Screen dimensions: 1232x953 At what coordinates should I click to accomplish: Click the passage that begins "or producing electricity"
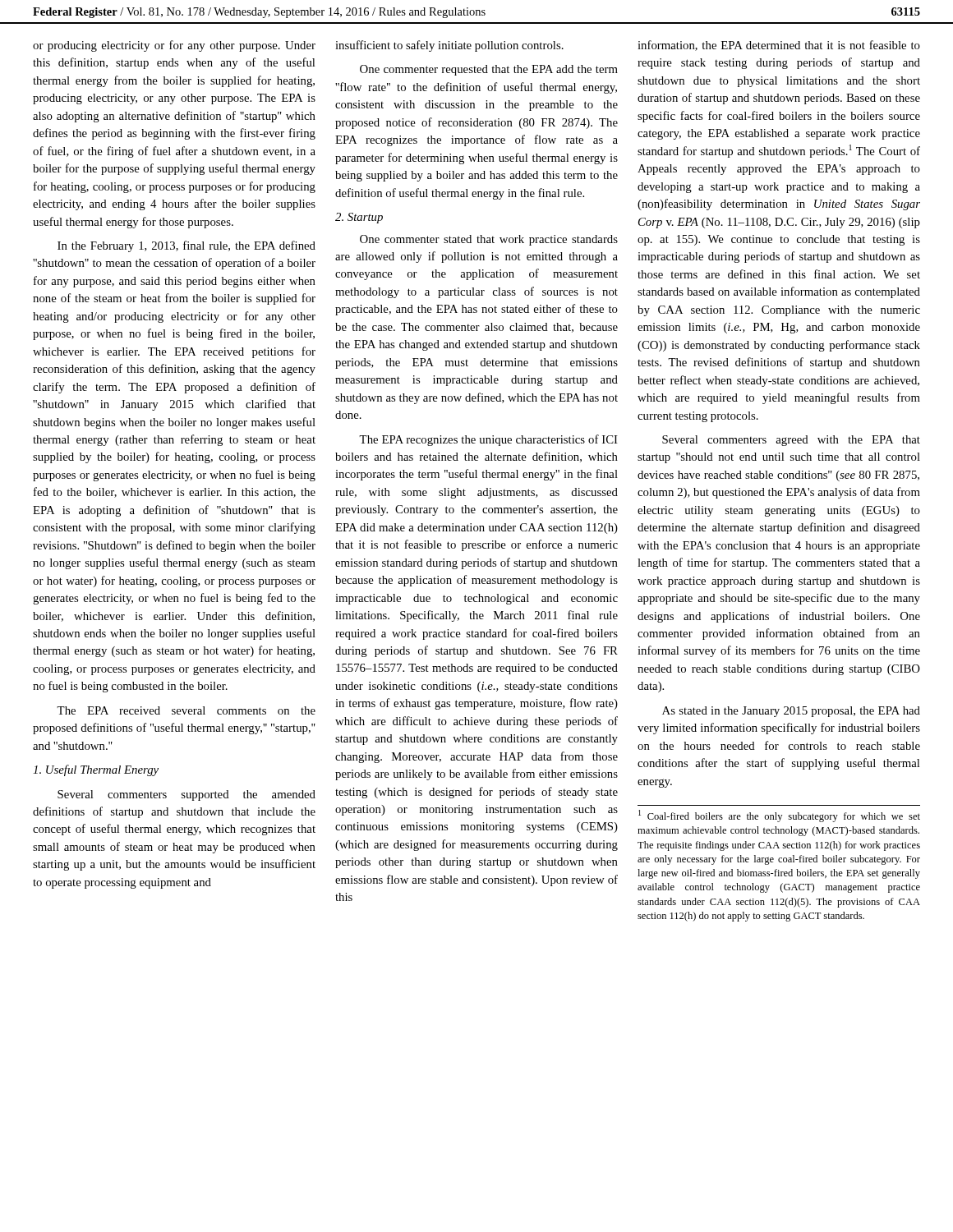click(x=174, y=134)
